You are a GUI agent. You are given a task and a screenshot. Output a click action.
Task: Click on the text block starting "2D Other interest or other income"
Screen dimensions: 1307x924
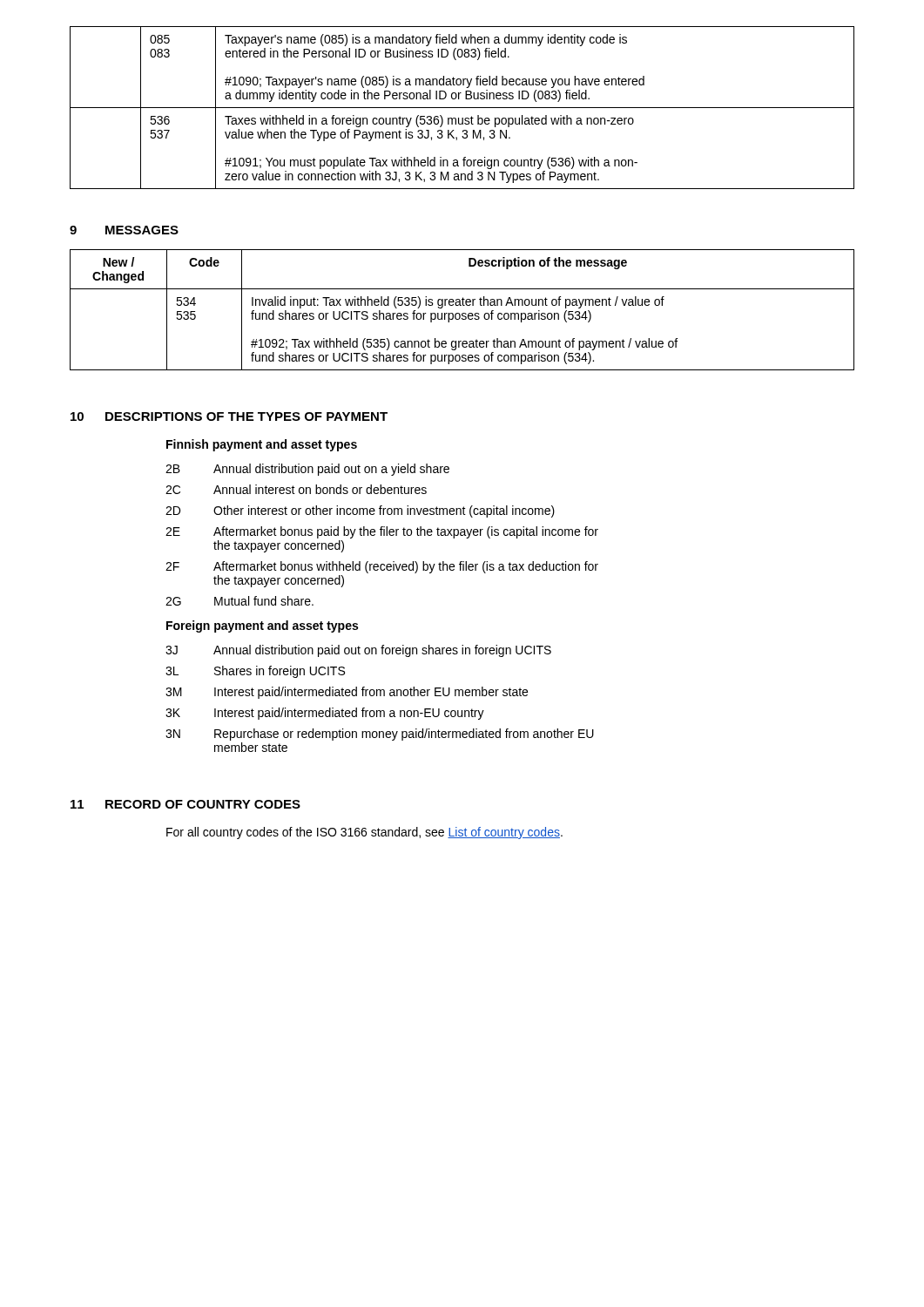tap(510, 511)
